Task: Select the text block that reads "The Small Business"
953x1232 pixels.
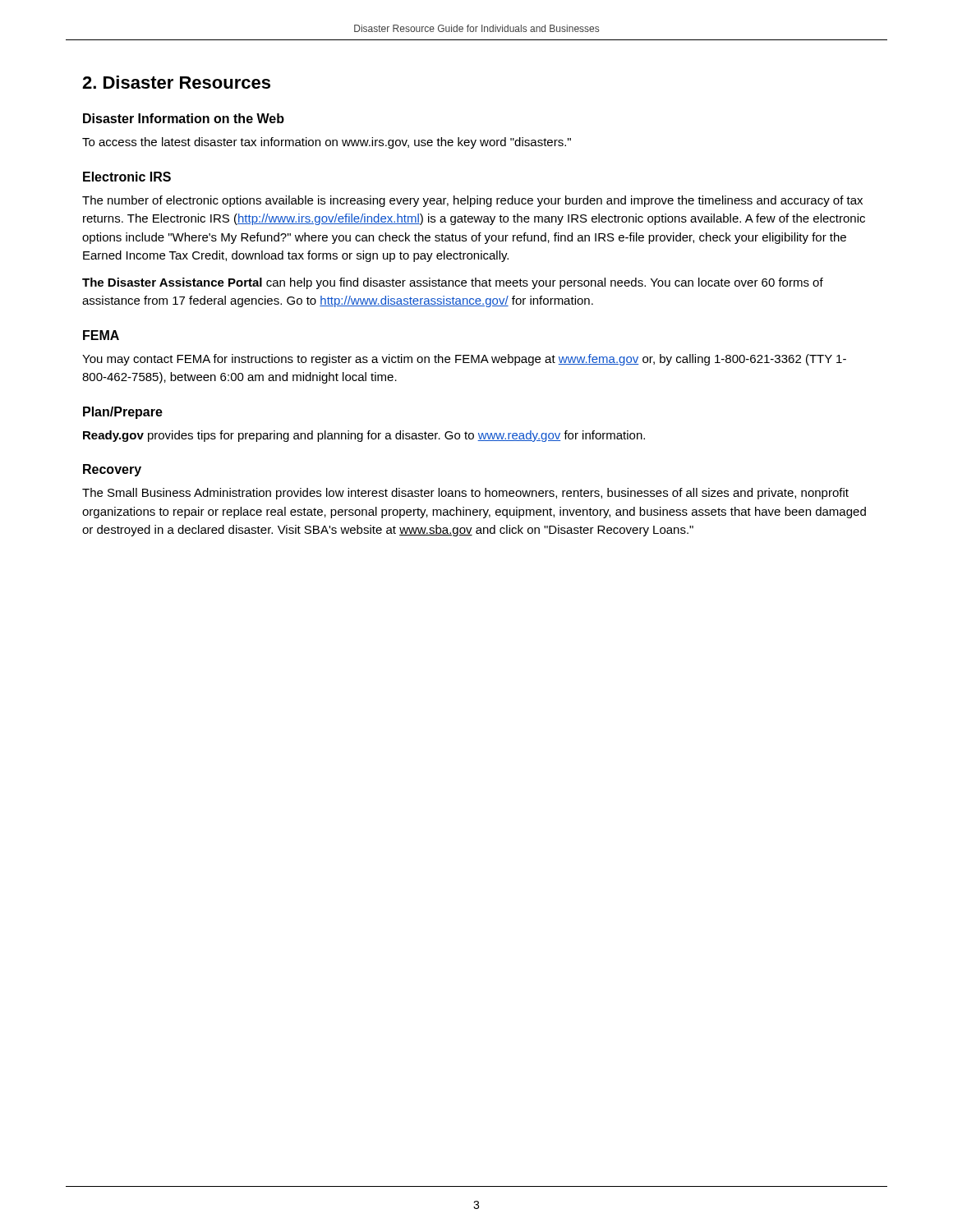Action: tap(474, 511)
